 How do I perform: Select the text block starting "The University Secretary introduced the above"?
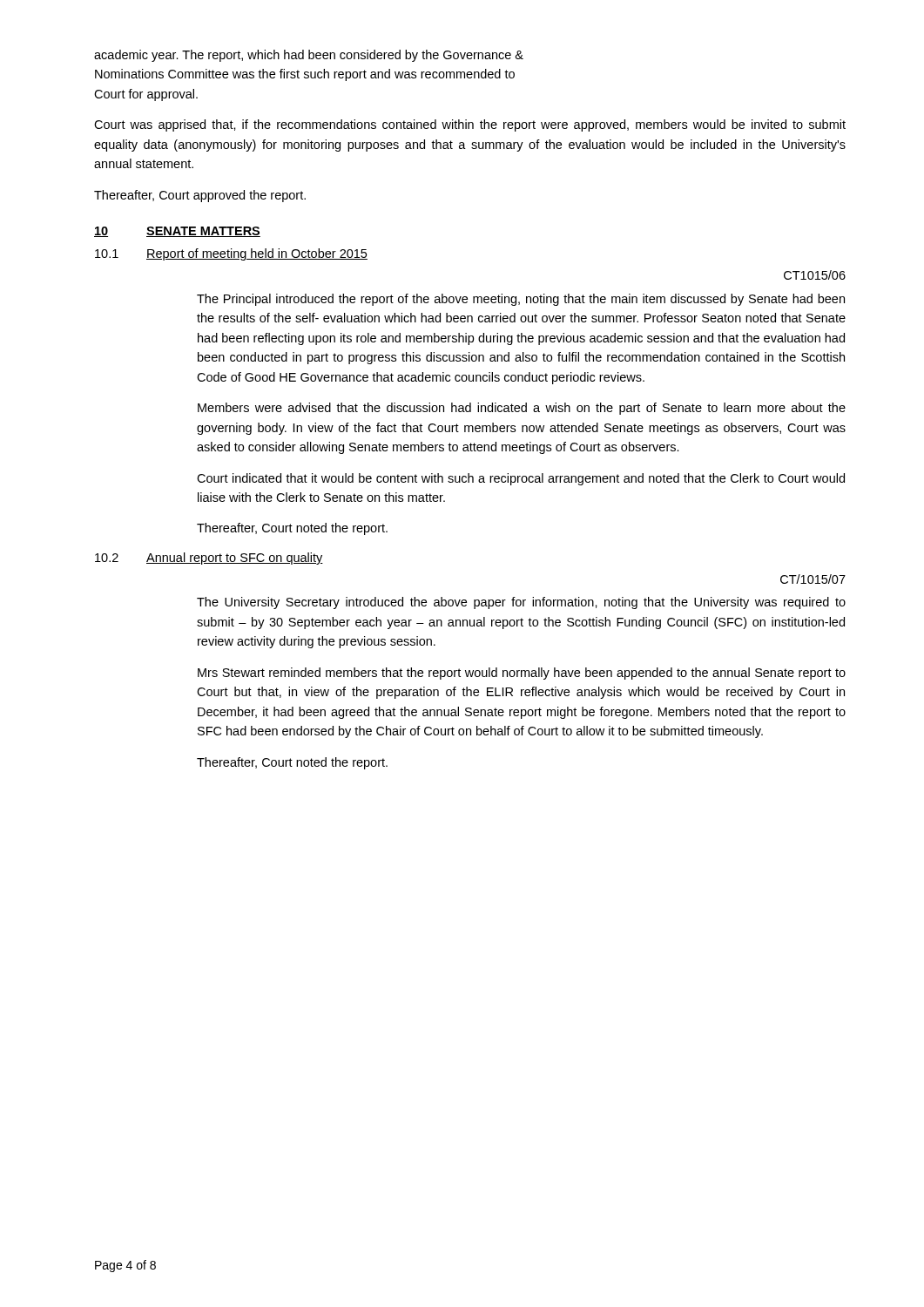pyautogui.click(x=521, y=622)
